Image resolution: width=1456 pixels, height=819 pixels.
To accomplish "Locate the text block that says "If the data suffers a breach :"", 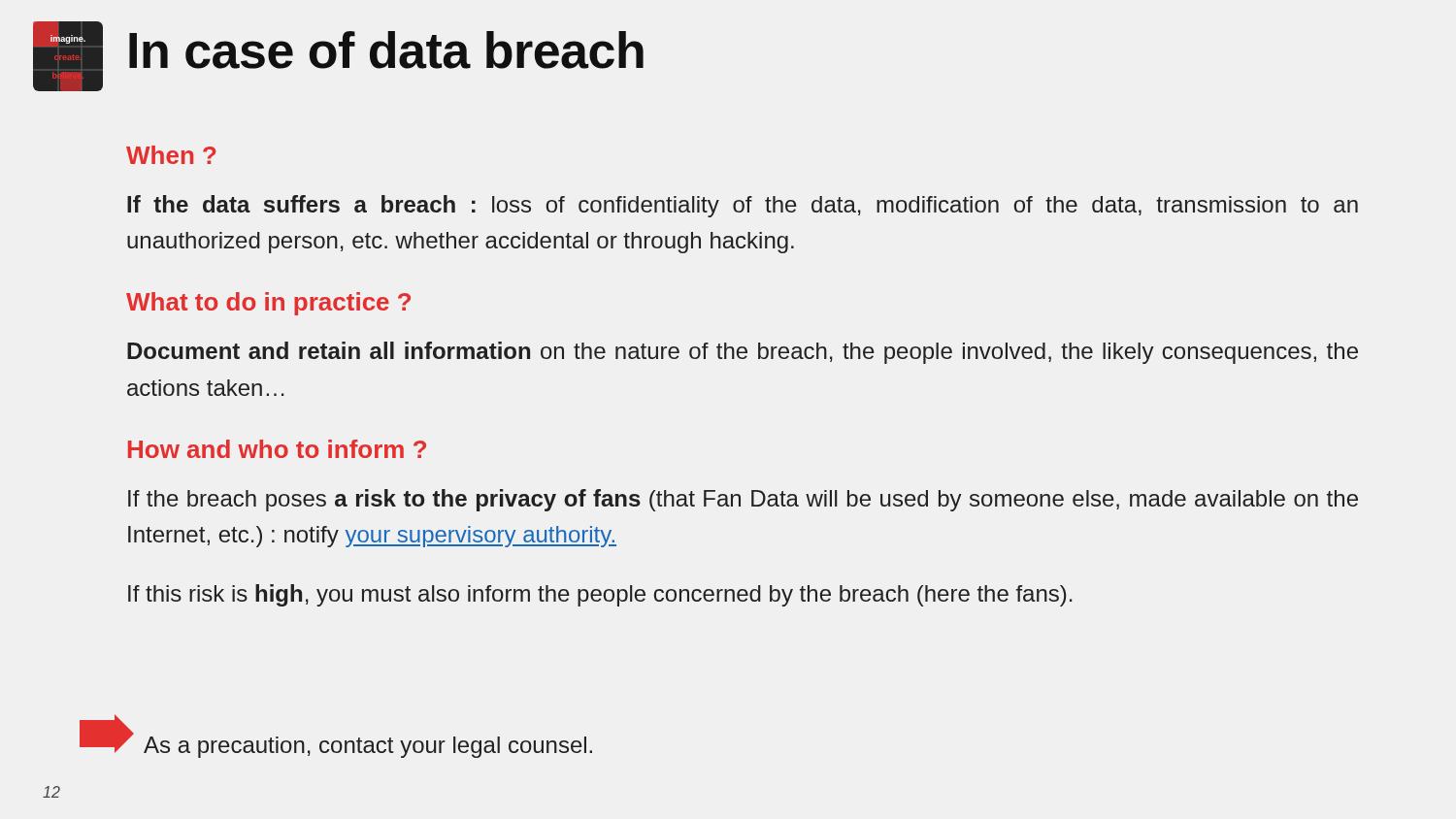I will tap(743, 222).
